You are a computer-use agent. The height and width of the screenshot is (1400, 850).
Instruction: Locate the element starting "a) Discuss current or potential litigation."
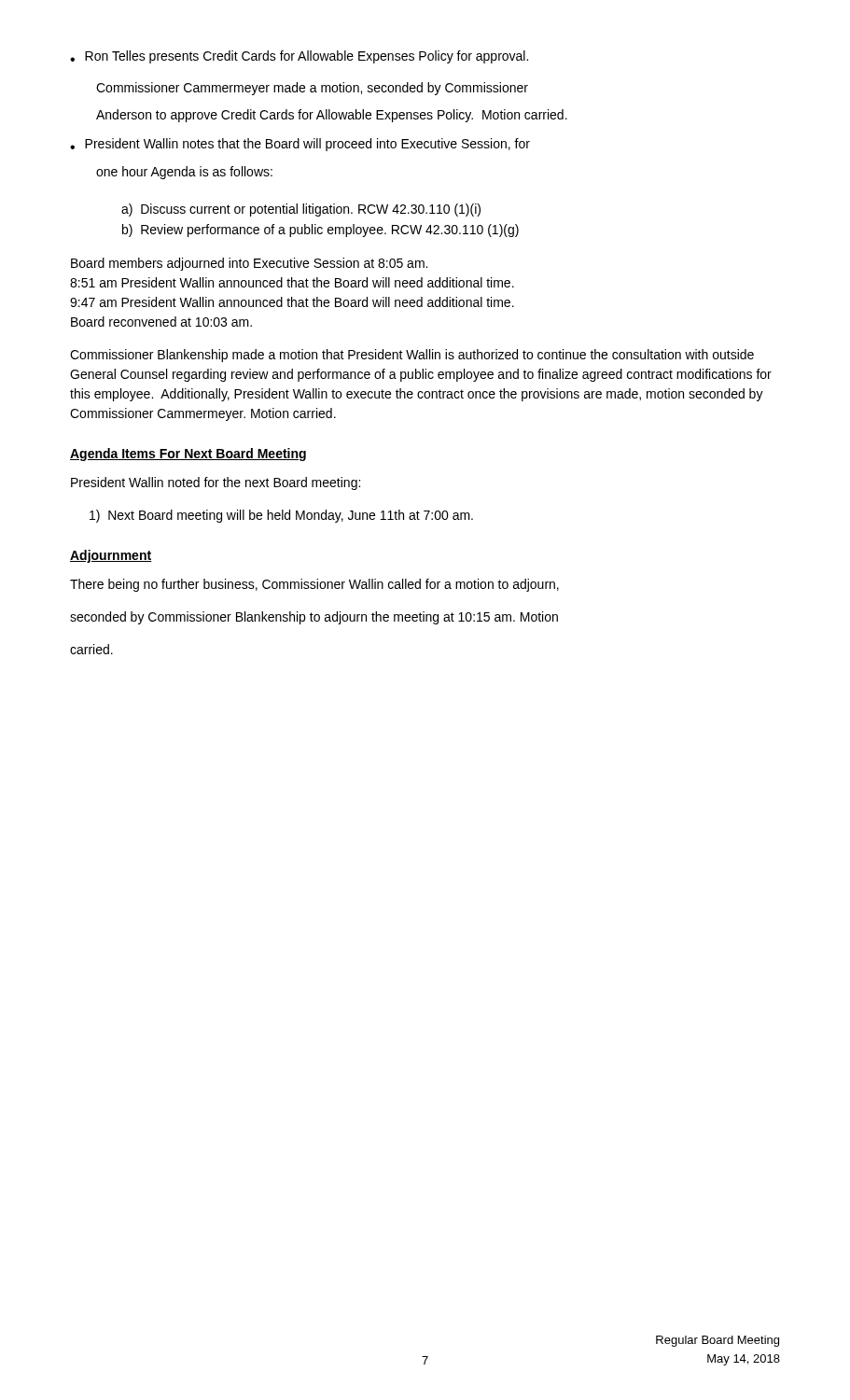(x=301, y=209)
